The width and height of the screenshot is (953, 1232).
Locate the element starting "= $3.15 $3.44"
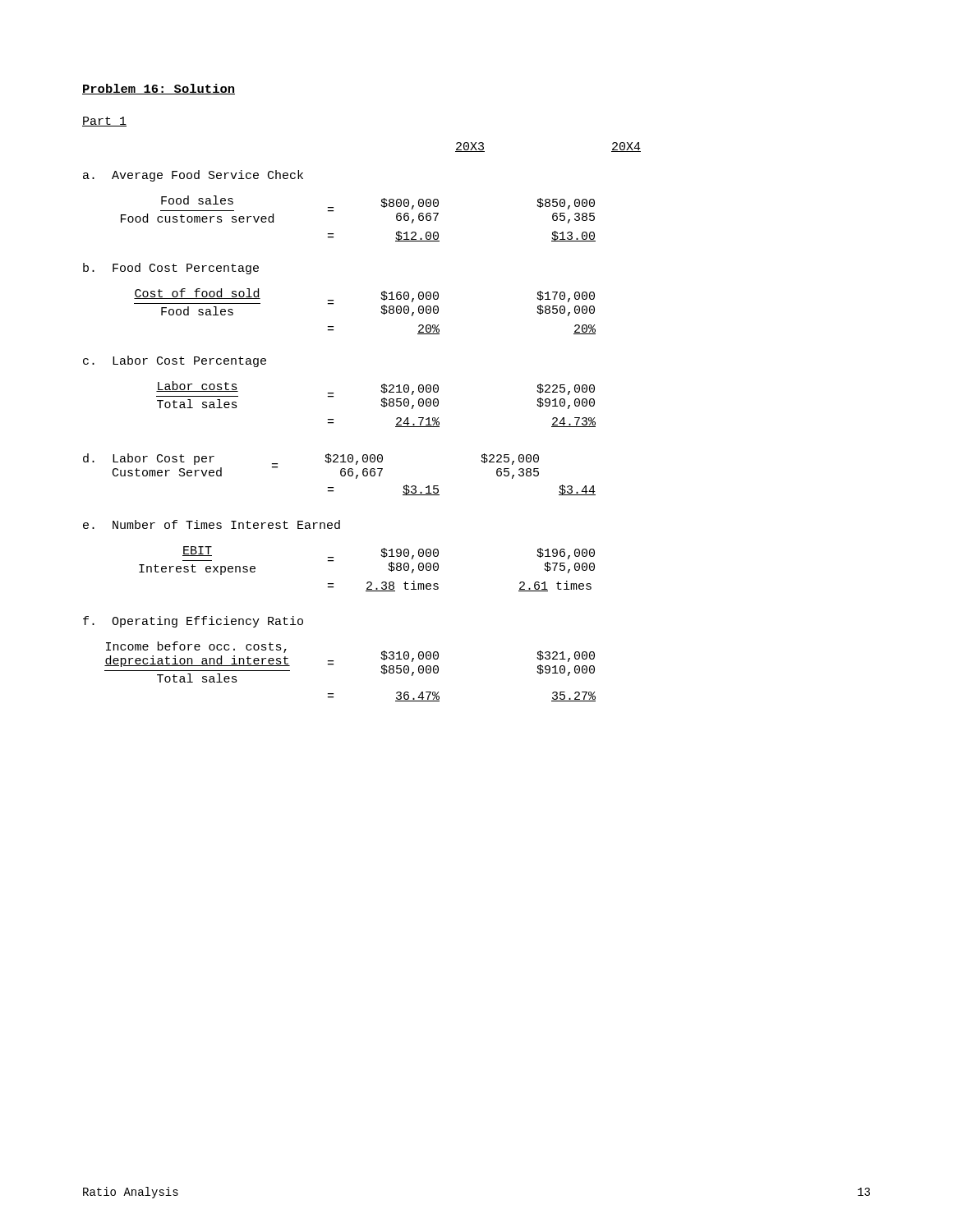pyautogui.click(x=331, y=491)
